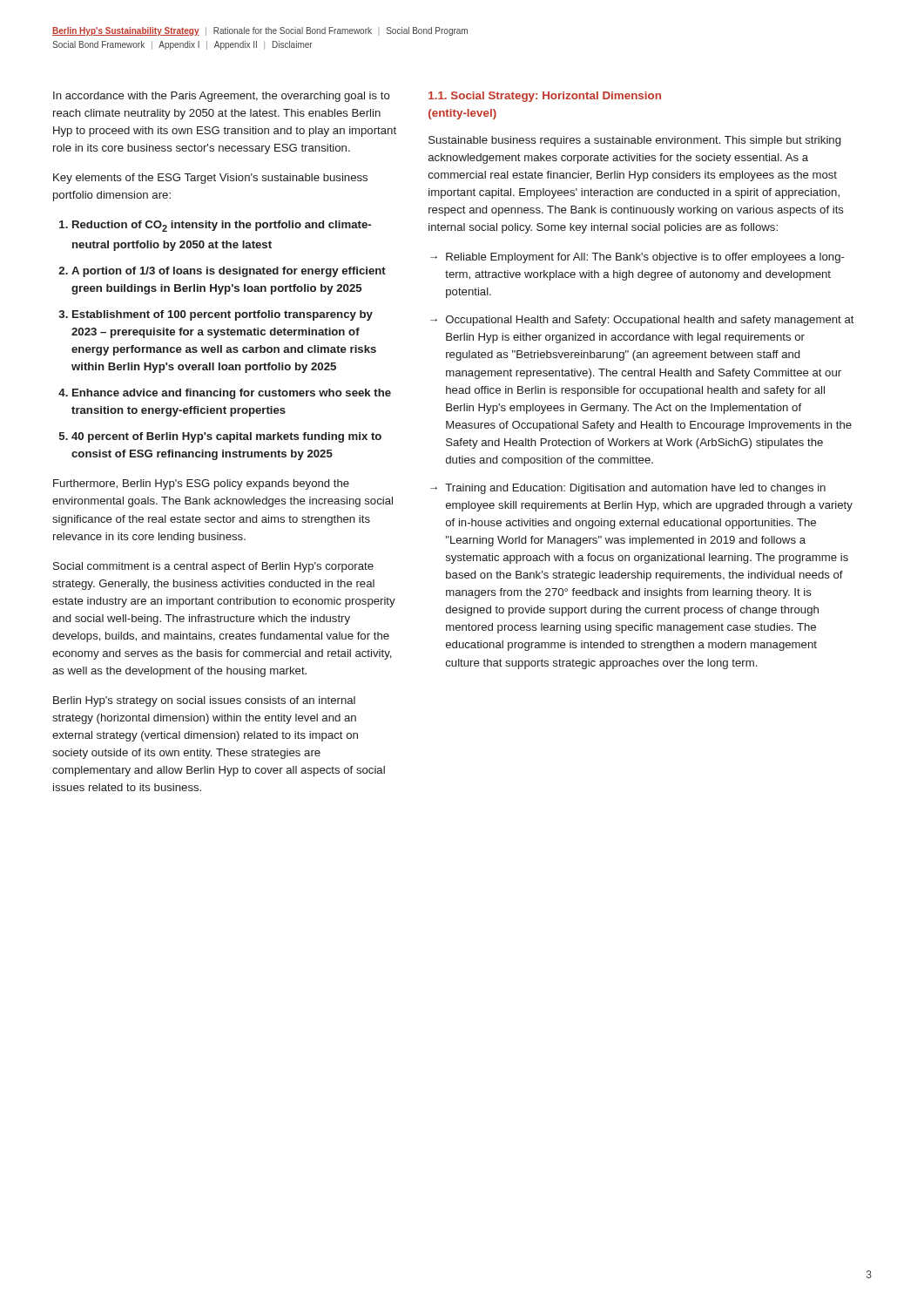
Task: Navigate to the region starting "Enhance advice and"
Action: pos(231,401)
